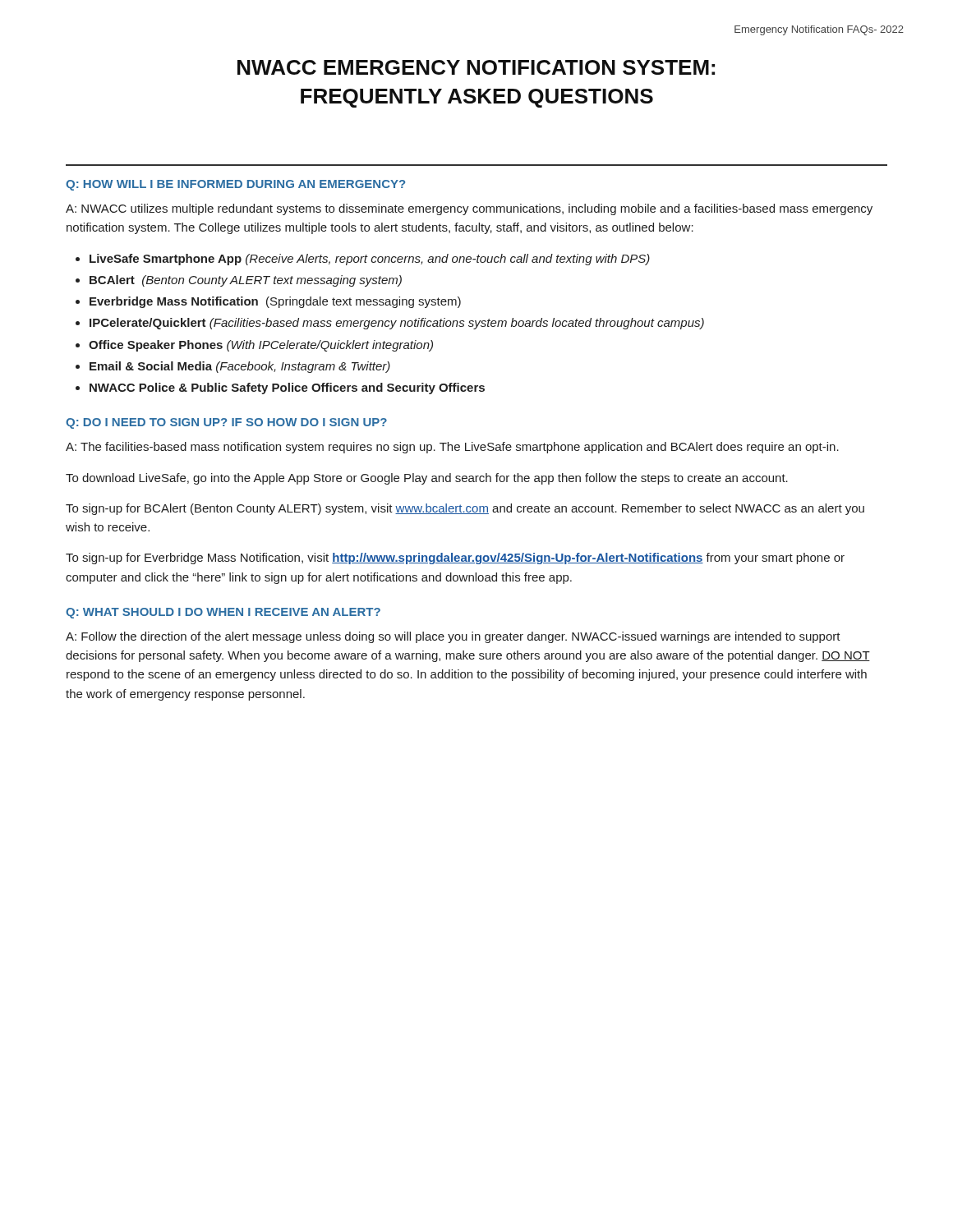Point to the block beginning "To download LiveSafe, go into the Apple App"
Viewport: 953px width, 1232px height.
[x=427, y=477]
